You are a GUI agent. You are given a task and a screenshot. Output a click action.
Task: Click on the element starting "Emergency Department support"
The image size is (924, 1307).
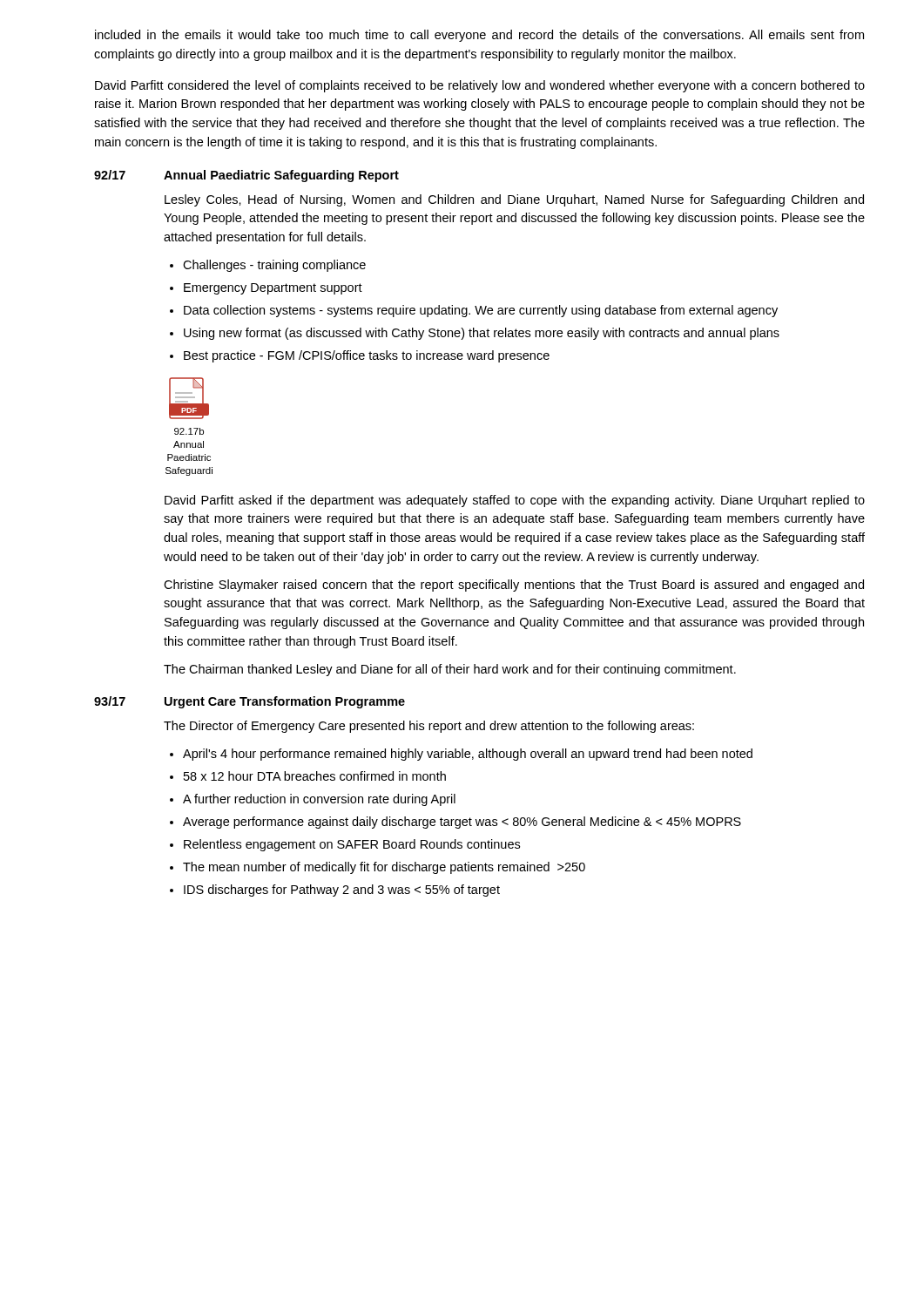[272, 287]
